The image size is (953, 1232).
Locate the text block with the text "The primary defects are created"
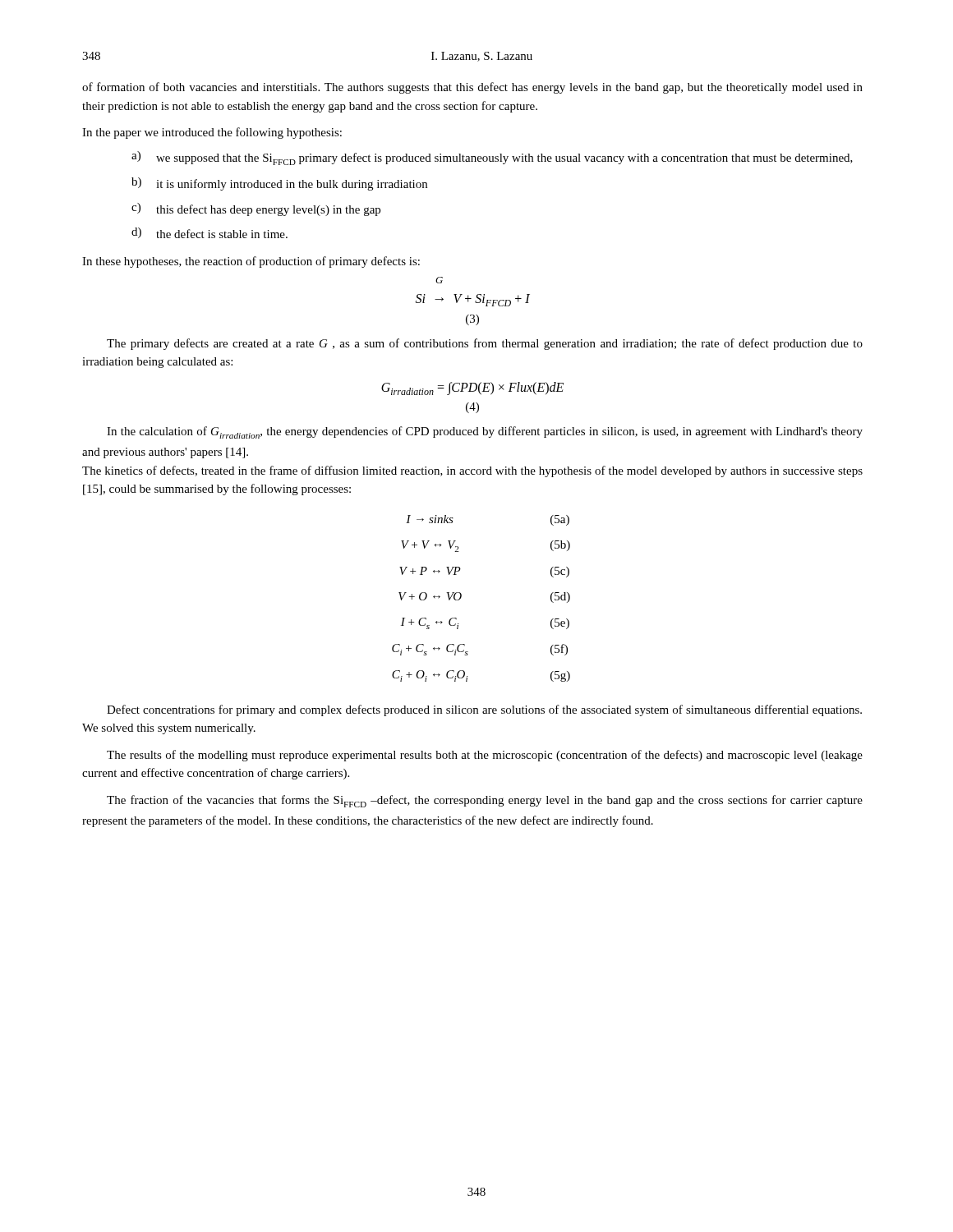[472, 353]
